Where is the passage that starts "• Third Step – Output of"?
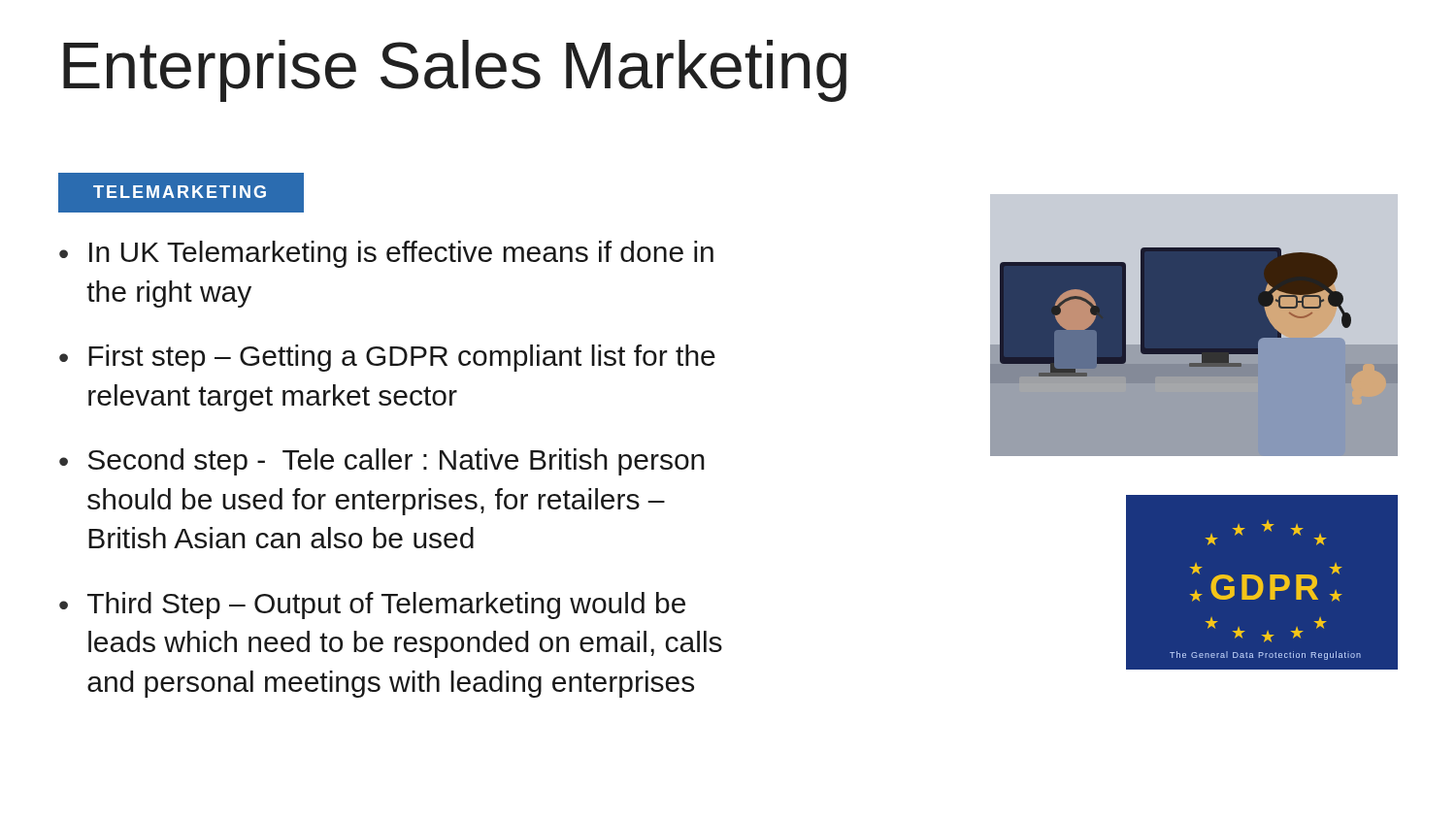 coord(390,643)
